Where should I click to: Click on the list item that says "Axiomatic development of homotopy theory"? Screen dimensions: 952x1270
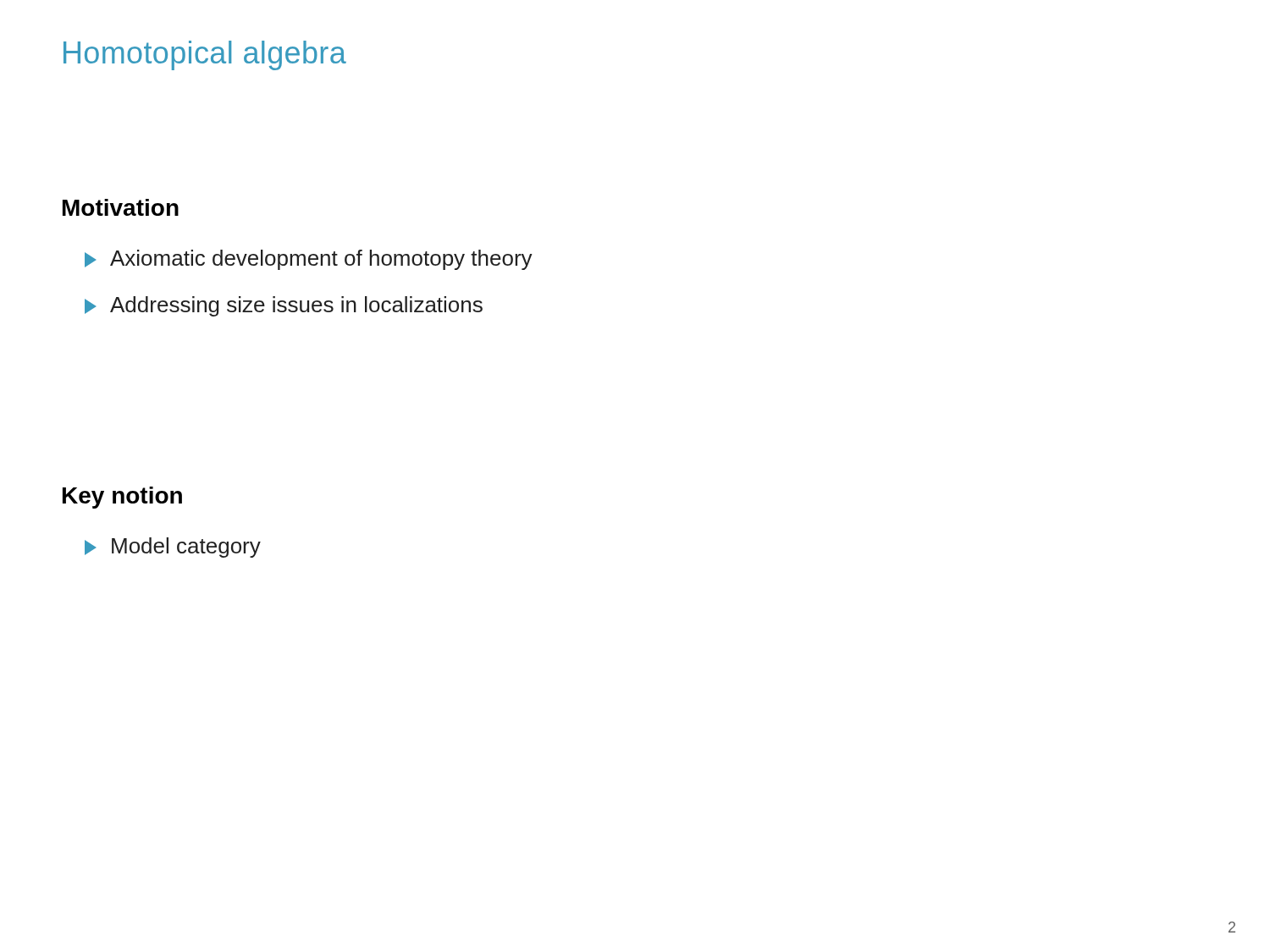(308, 259)
